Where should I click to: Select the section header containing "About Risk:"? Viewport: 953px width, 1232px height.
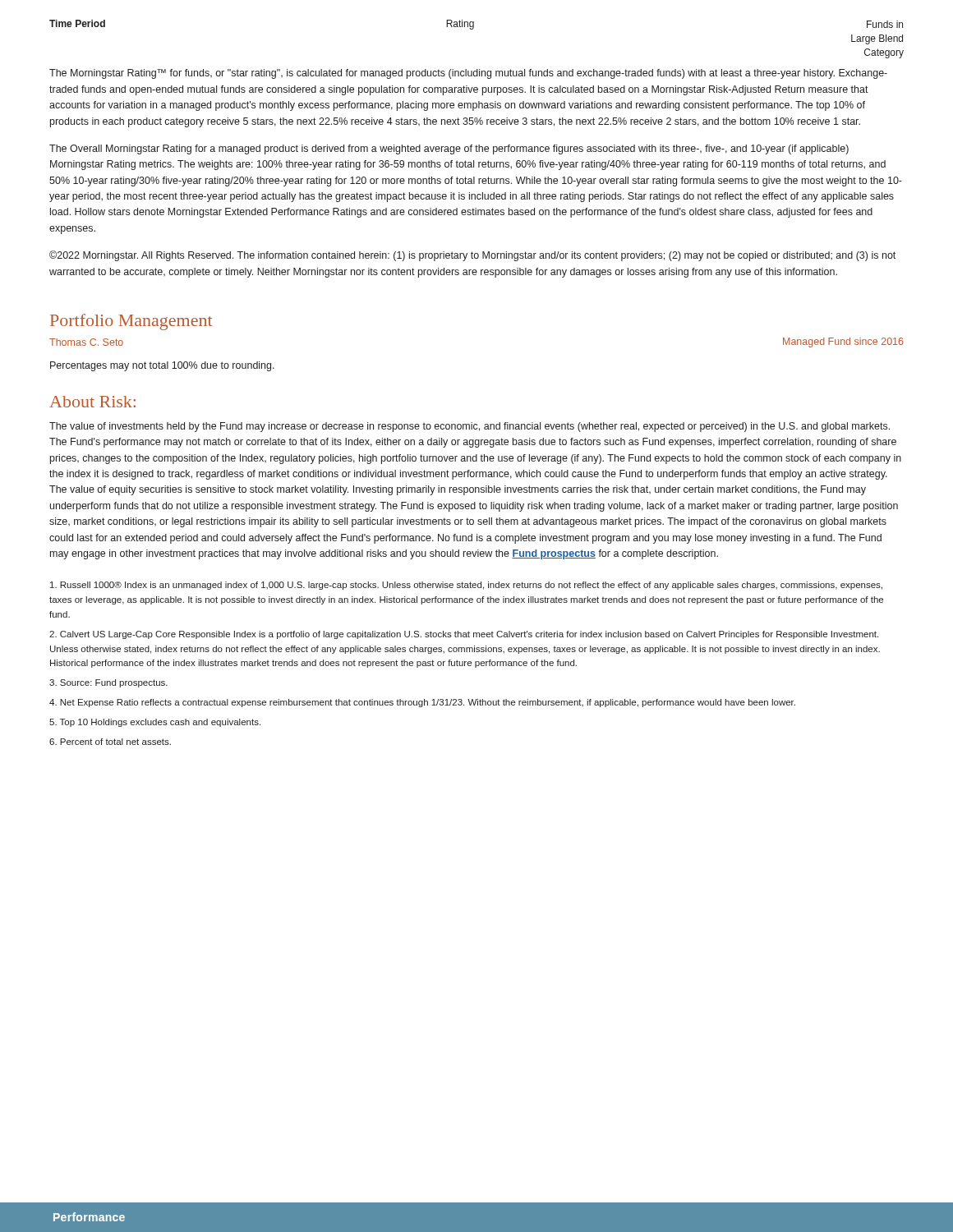click(x=93, y=401)
